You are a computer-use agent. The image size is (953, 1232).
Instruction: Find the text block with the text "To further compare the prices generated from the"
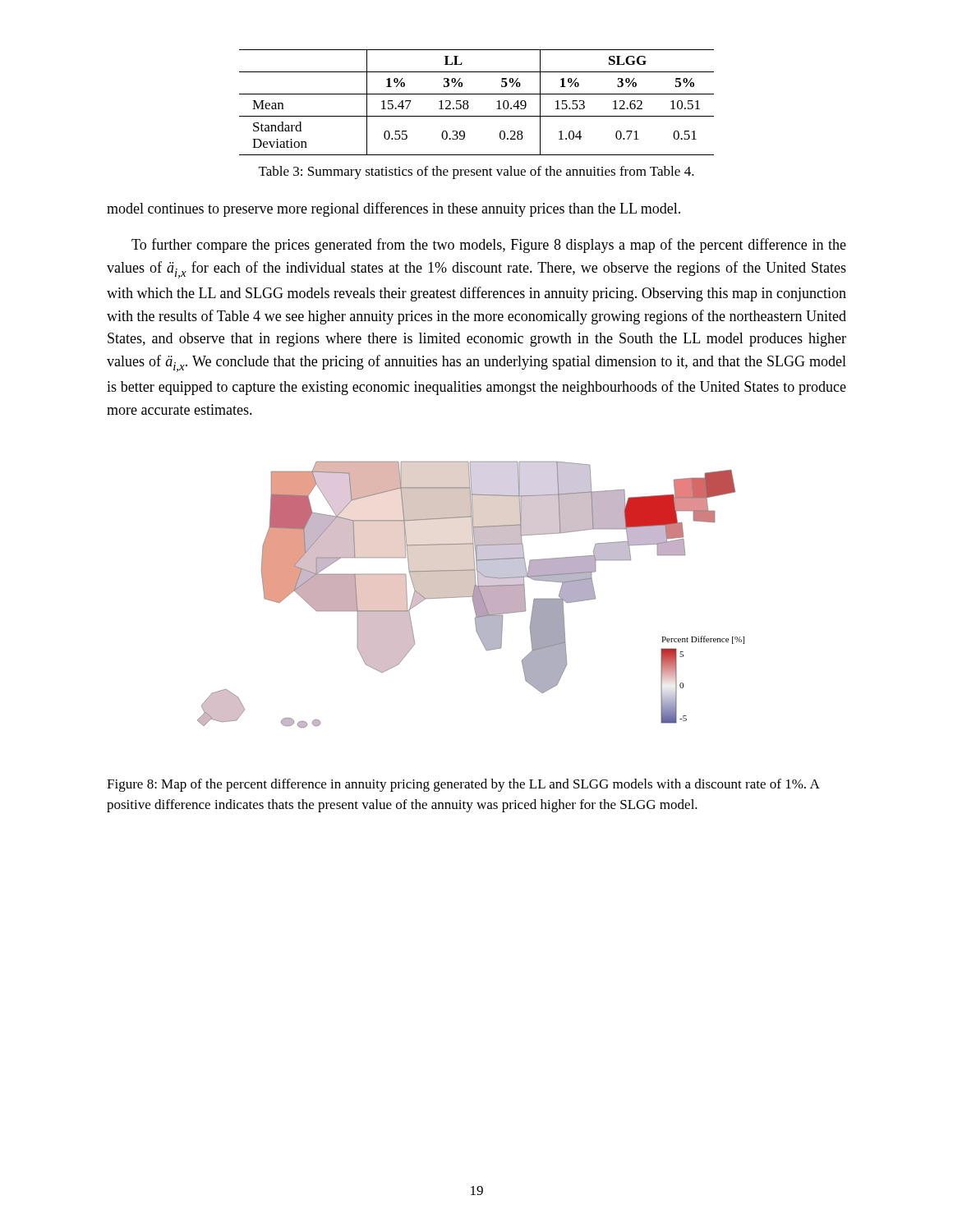(x=476, y=327)
